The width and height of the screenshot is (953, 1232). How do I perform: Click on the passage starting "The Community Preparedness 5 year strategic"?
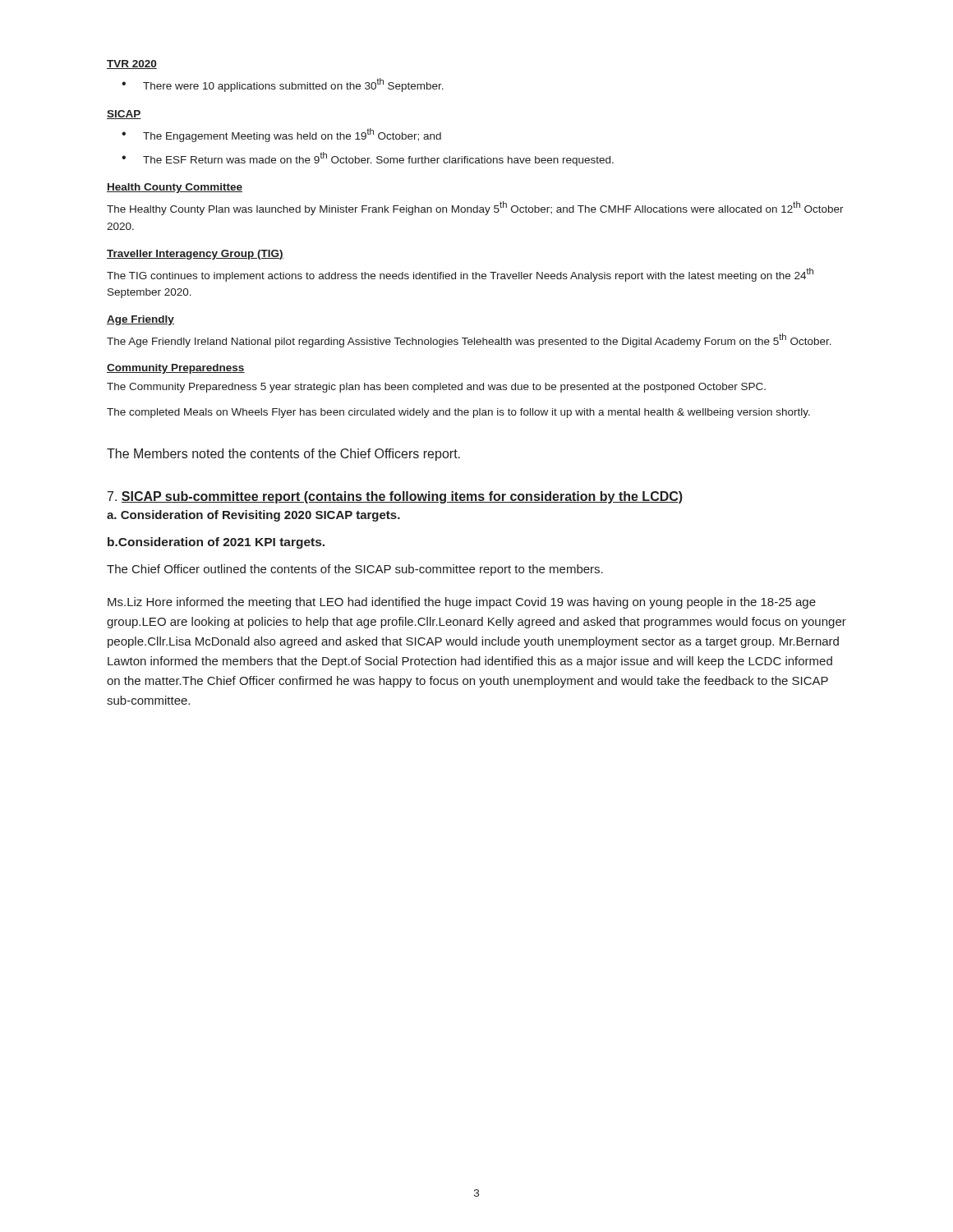coord(437,387)
